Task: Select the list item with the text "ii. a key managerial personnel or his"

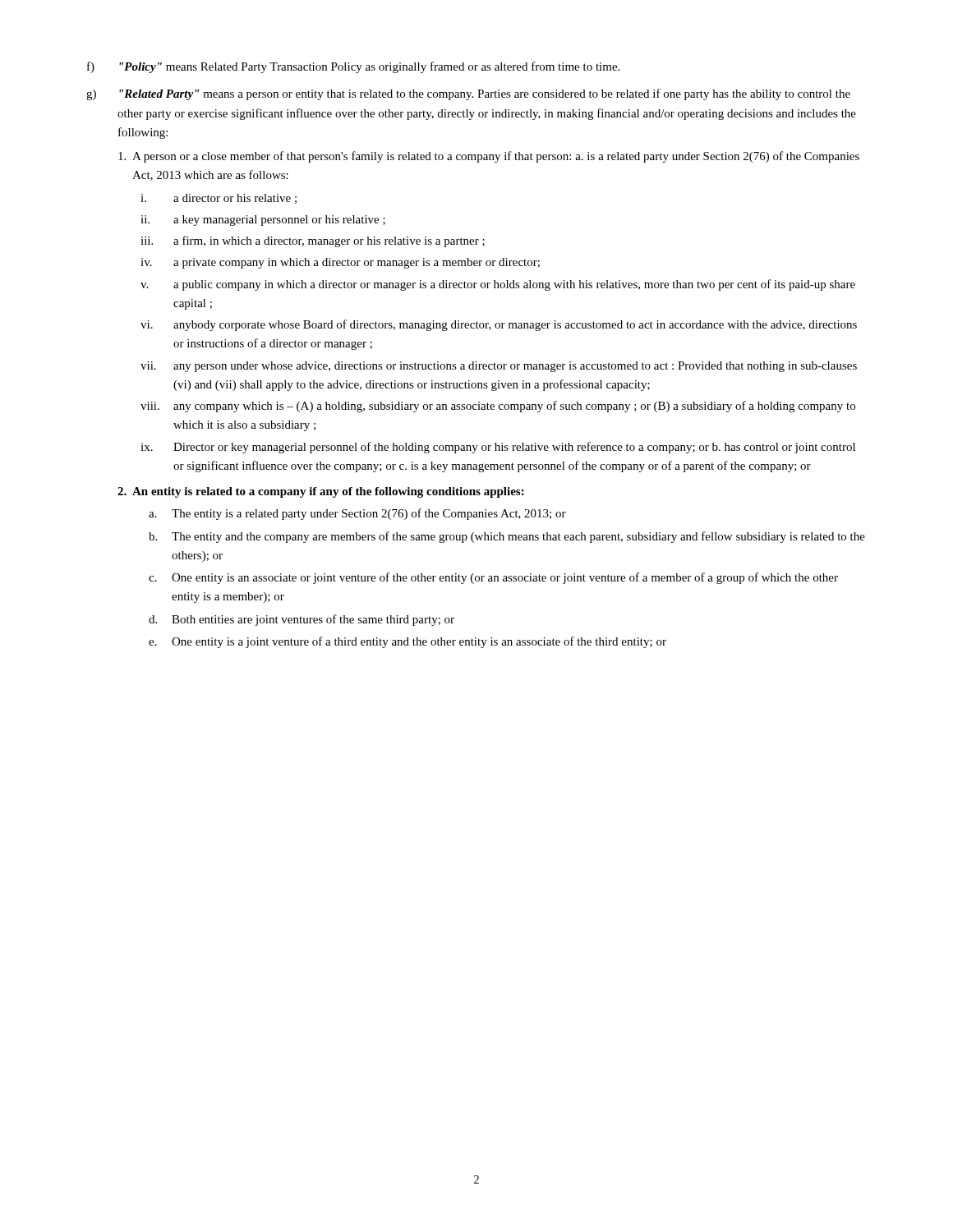Action: [263, 221]
